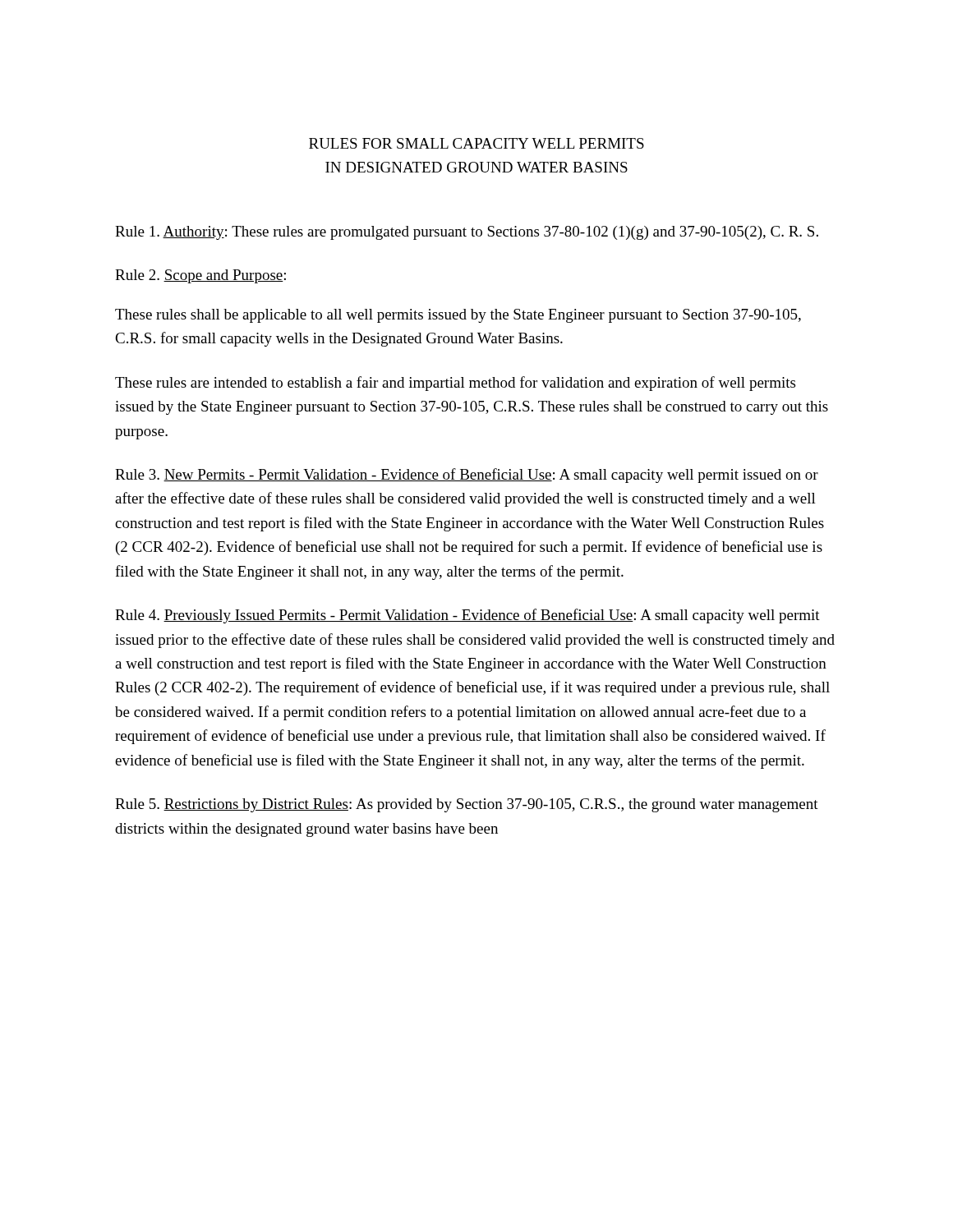Point to the element starting "Rule 2. Scope and Purpose:"
Image resolution: width=953 pixels, height=1232 pixels.
(x=201, y=275)
